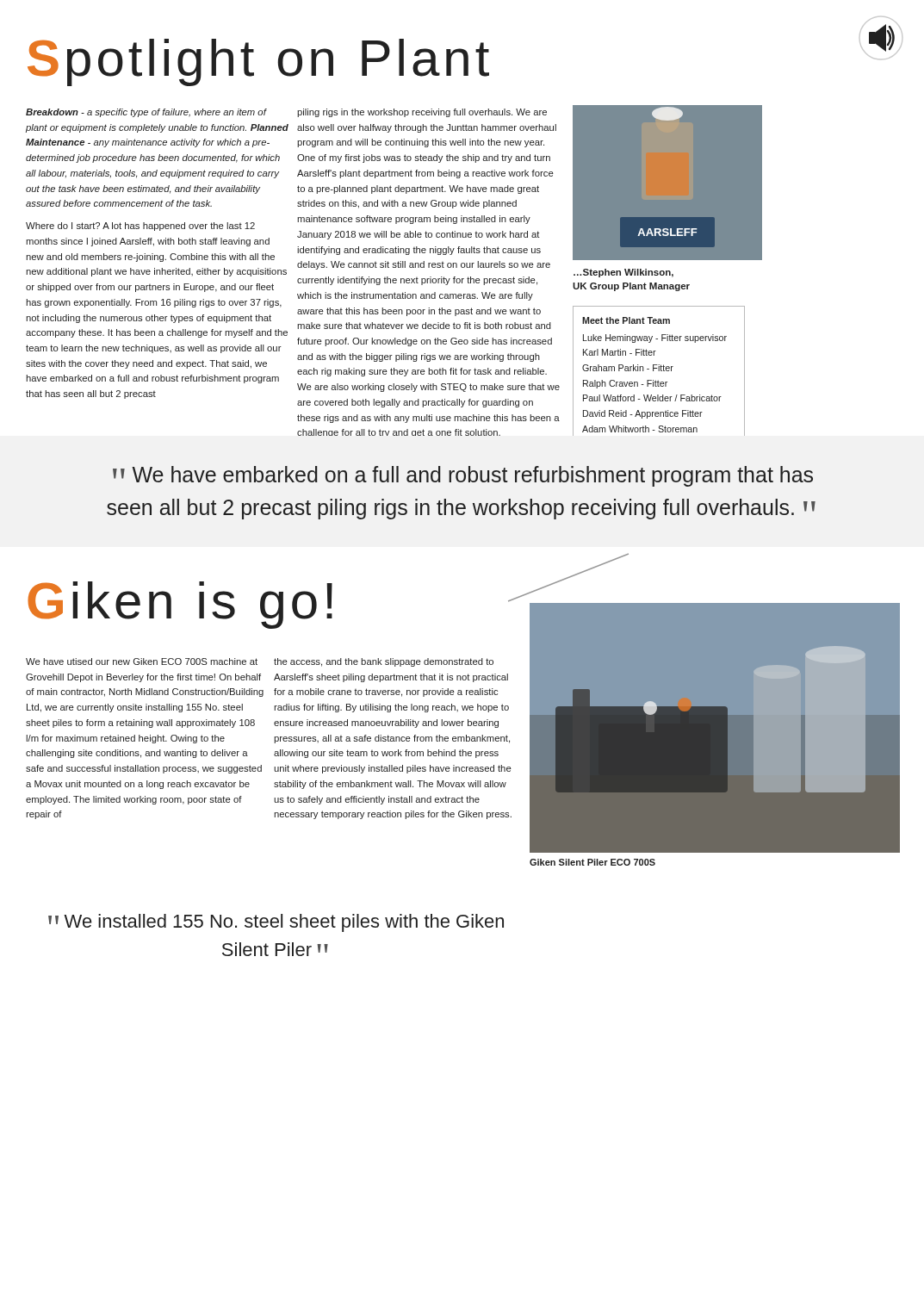Viewport: 924px width, 1292px height.
Task: Find "Giken Silent Piler ECO 700S" on this page
Action: 593,862
